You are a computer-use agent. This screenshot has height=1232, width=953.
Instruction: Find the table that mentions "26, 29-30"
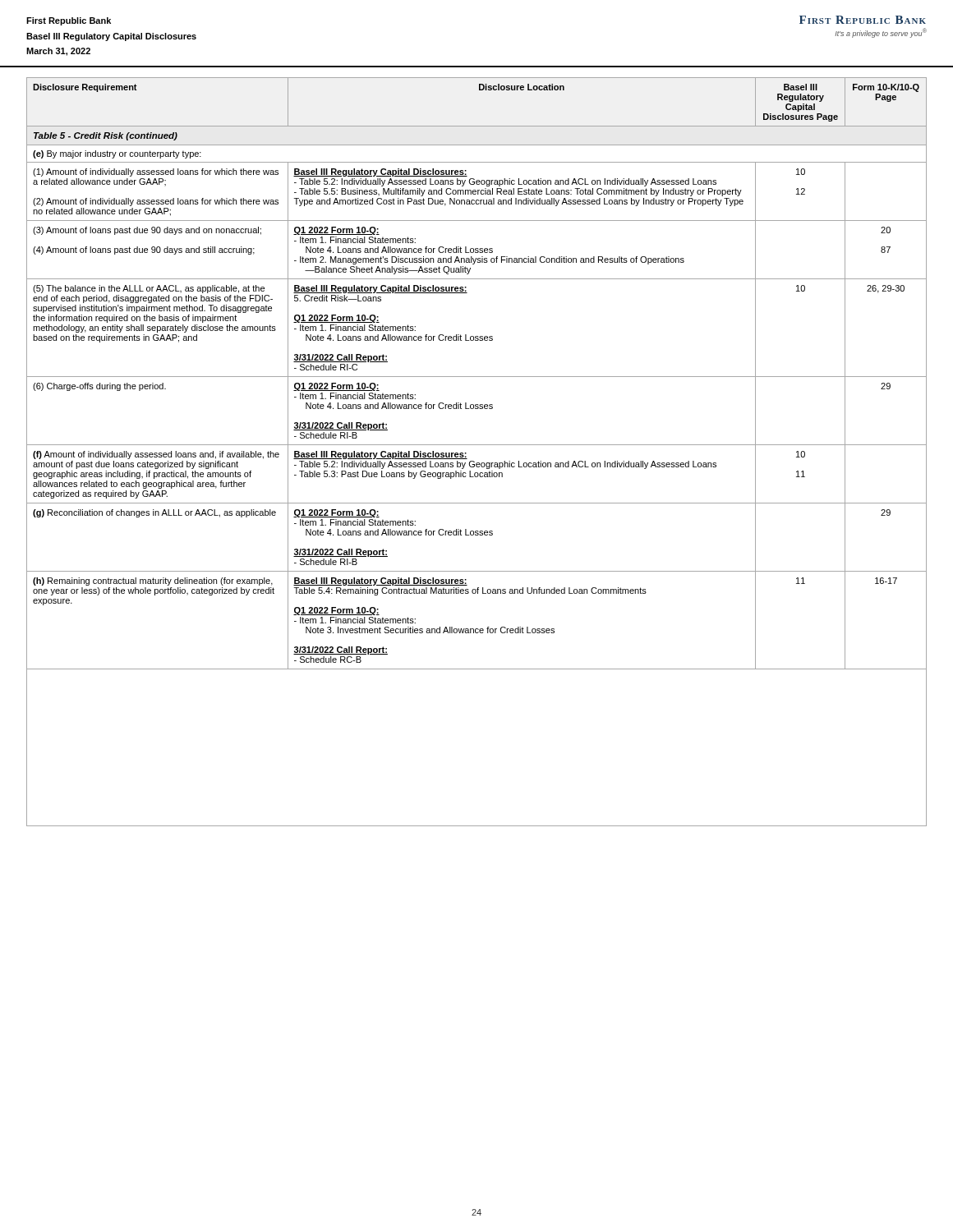pyautogui.click(x=476, y=452)
